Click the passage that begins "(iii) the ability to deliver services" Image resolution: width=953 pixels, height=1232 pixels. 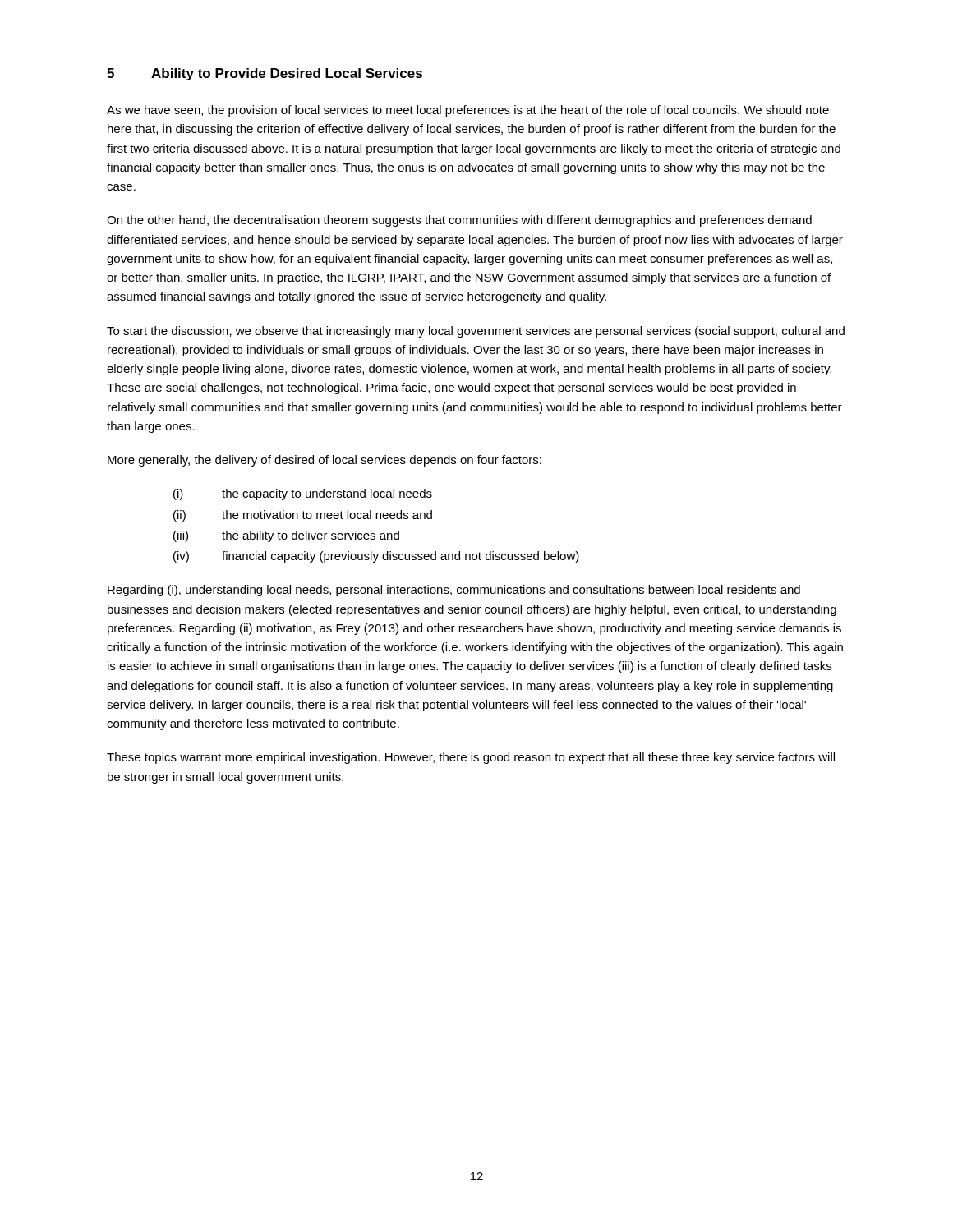(x=286, y=536)
